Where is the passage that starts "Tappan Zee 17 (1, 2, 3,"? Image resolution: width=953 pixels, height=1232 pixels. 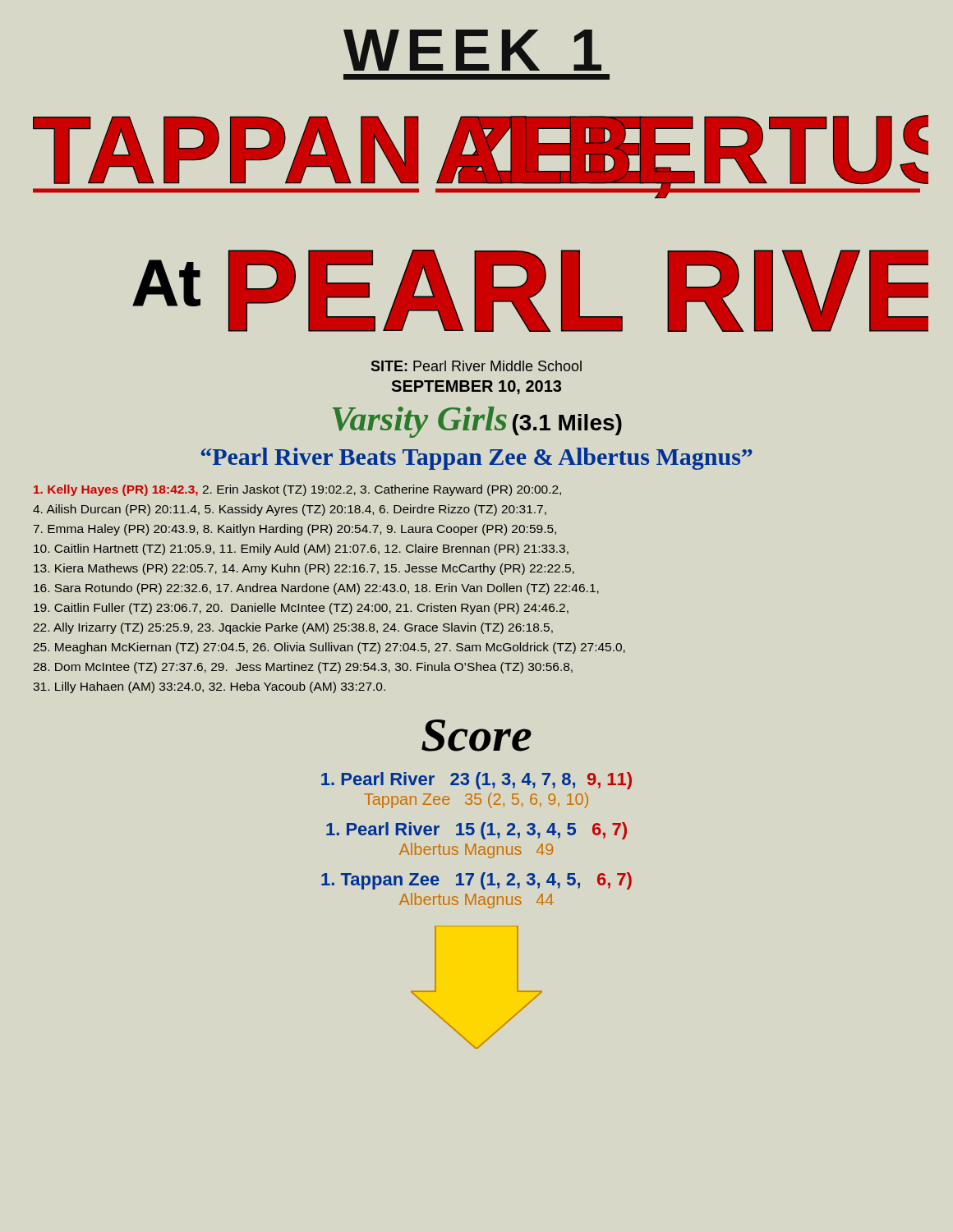pyautogui.click(x=476, y=889)
